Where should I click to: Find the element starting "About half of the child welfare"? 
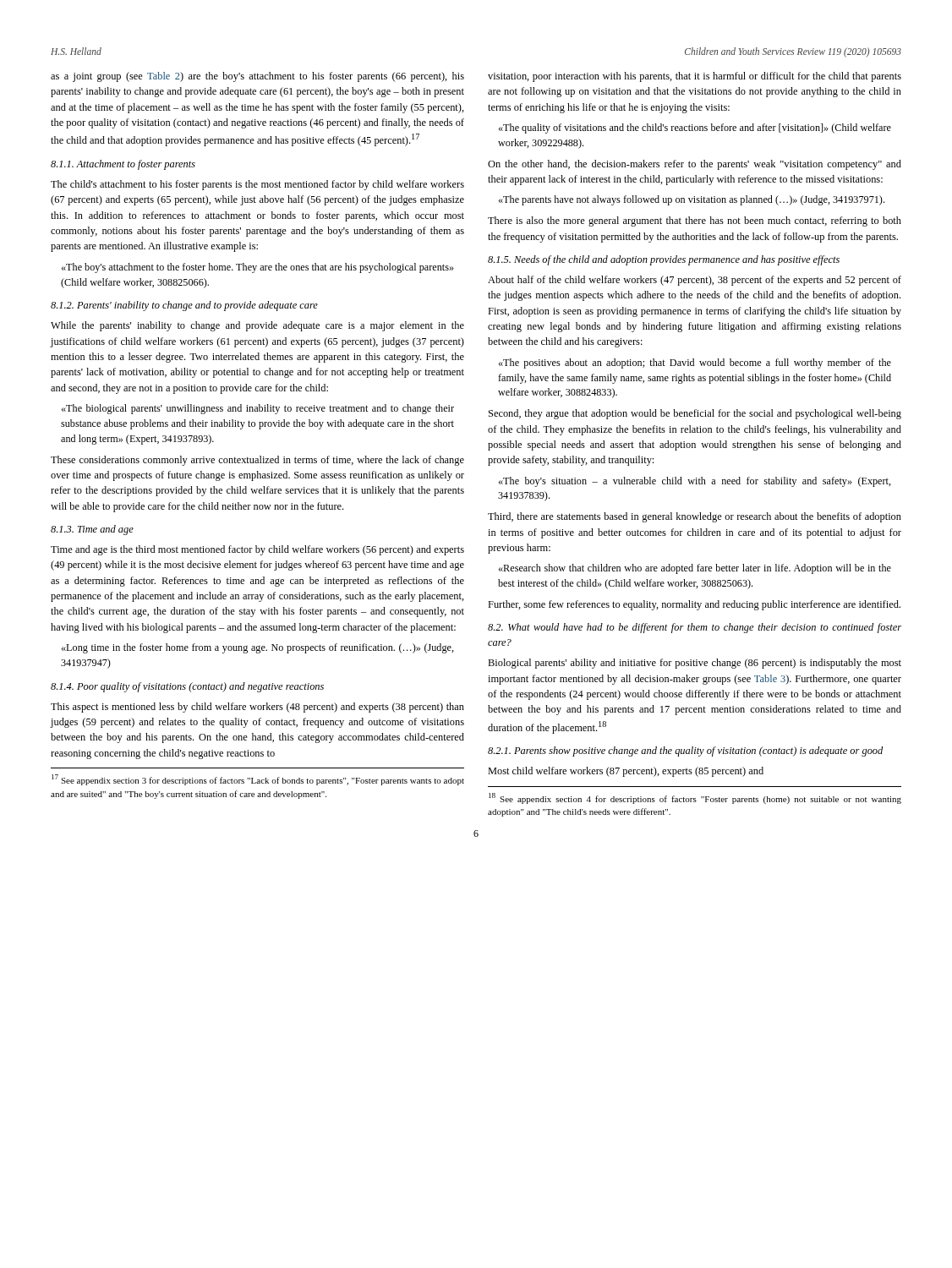(695, 311)
